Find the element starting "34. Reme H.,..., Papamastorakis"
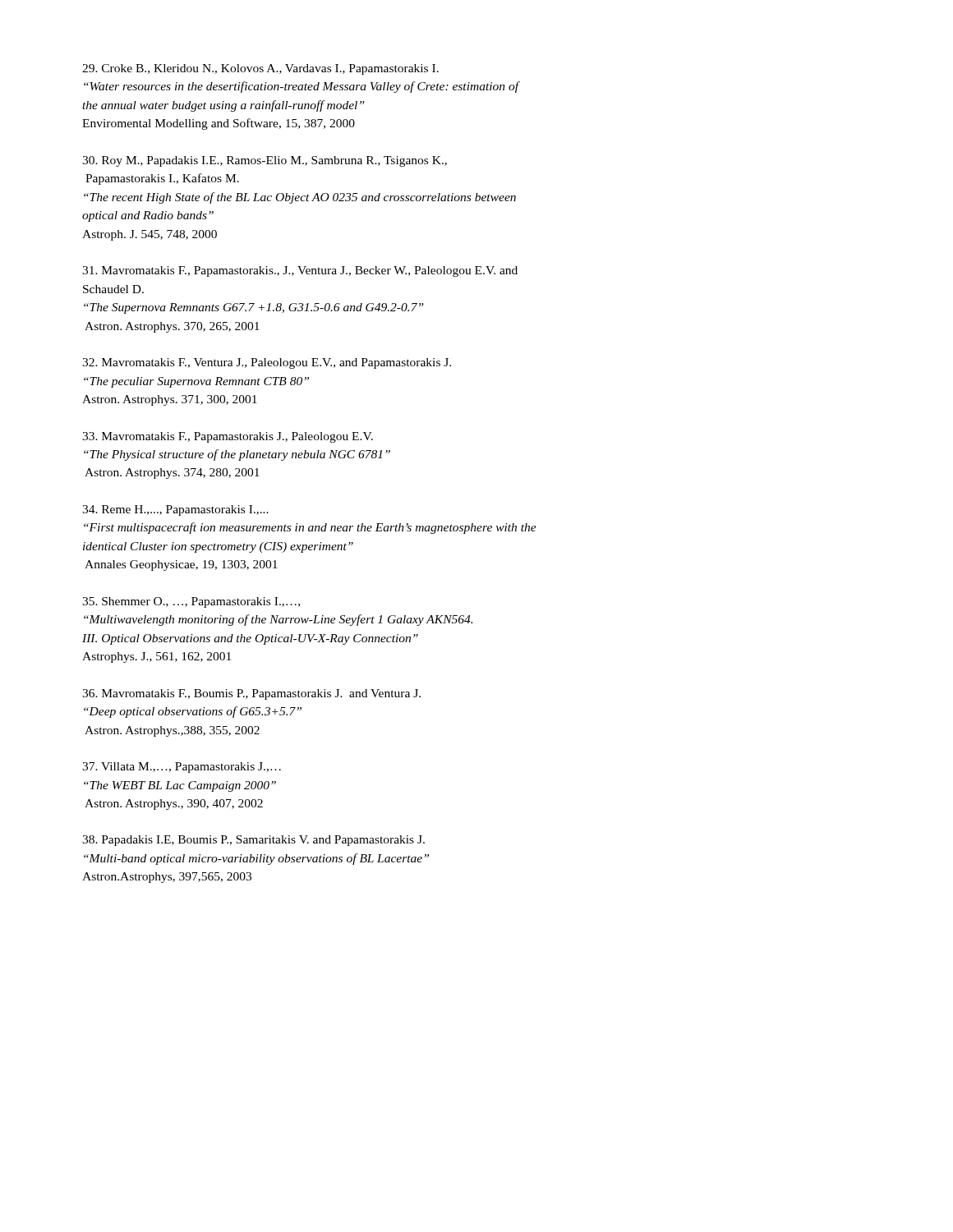This screenshot has width=953, height=1232. 419,537
